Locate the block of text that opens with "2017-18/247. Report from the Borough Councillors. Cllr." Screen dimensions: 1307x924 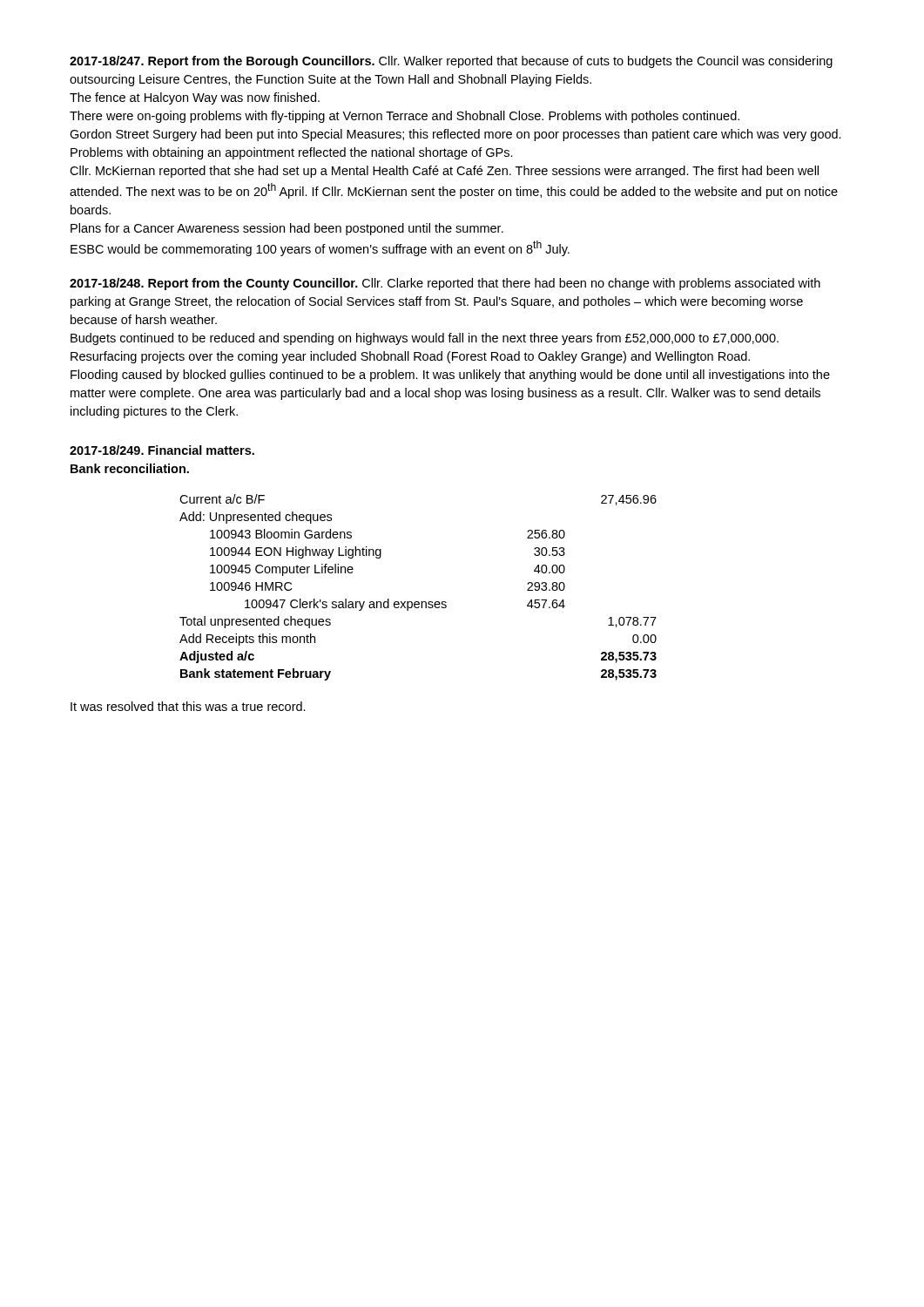(456, 155)
